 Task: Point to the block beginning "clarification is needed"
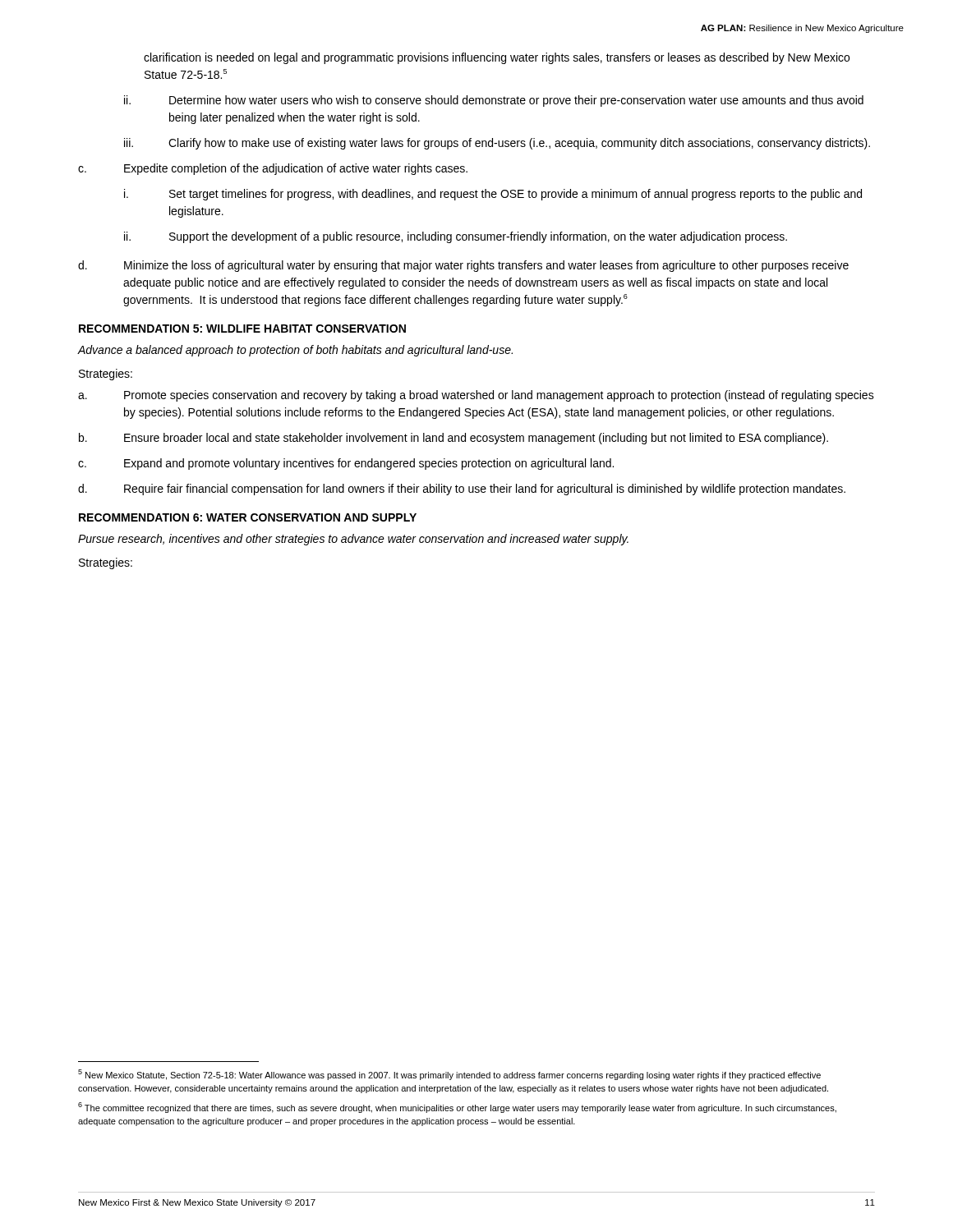pyautogui.click(x=497, y=66)
